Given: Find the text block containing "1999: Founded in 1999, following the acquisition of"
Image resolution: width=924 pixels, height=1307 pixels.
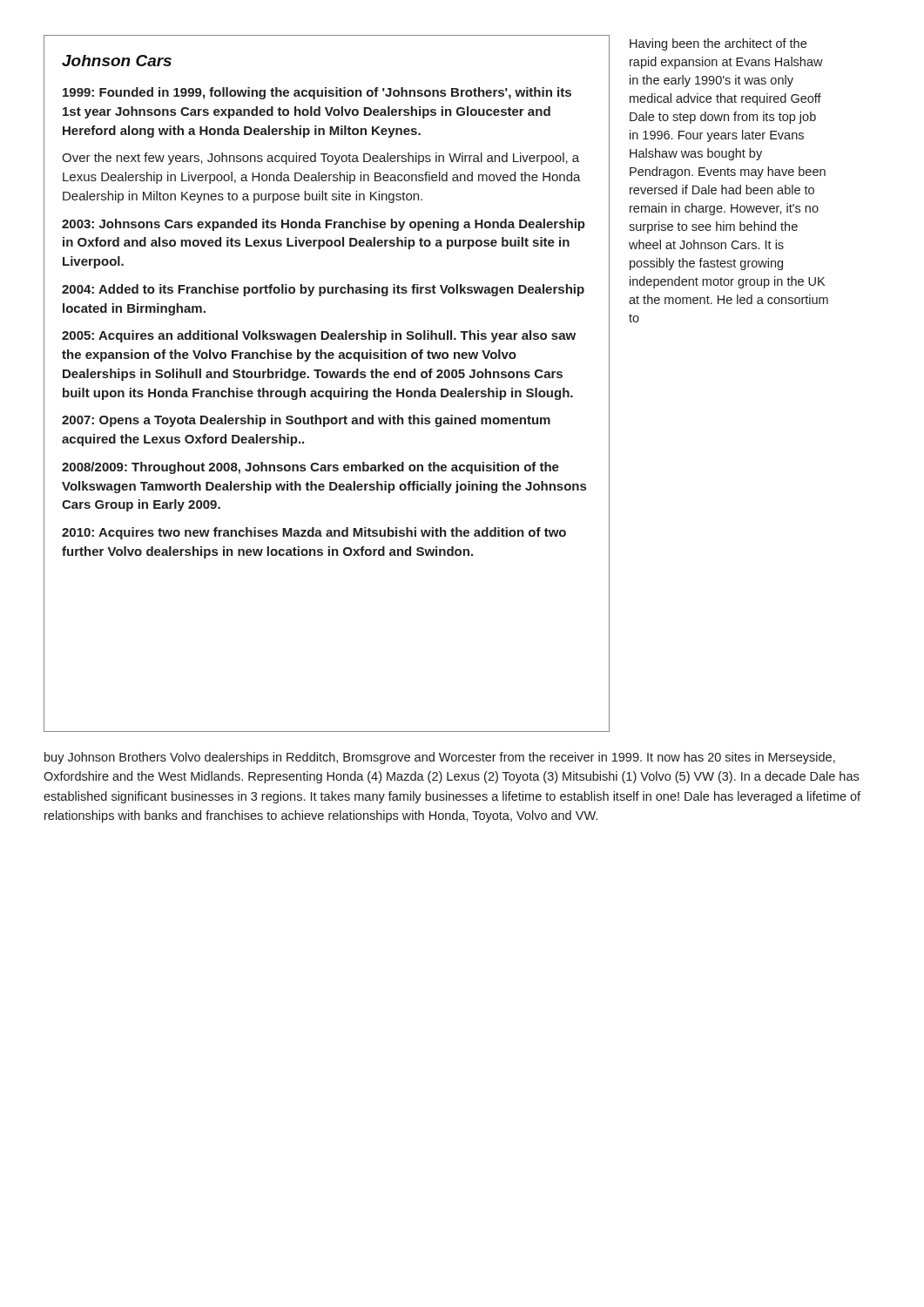Looking at the screenshot, I should tap(317, 111).
